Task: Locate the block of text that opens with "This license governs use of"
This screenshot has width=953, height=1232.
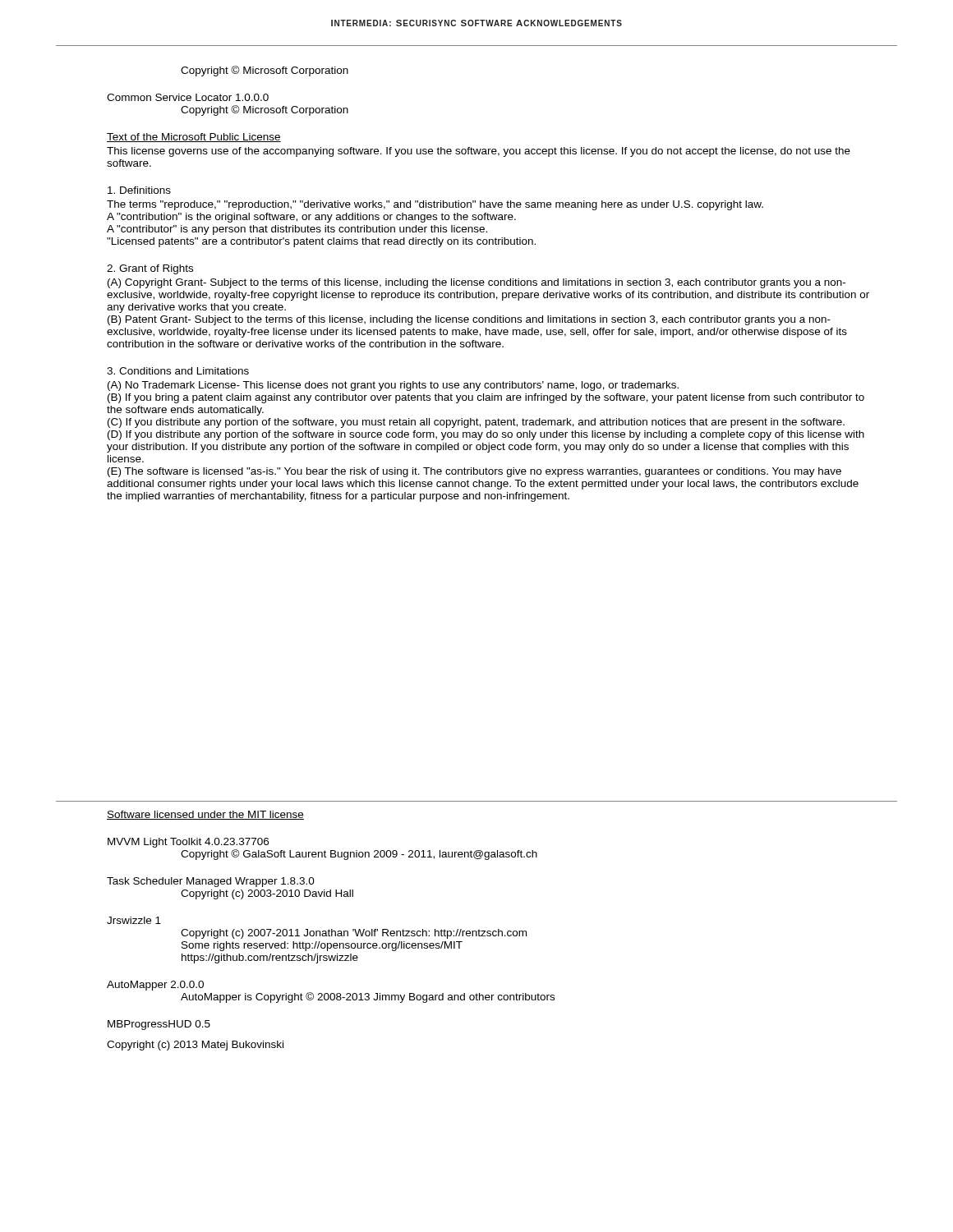Action: click(x=479, y=157)
